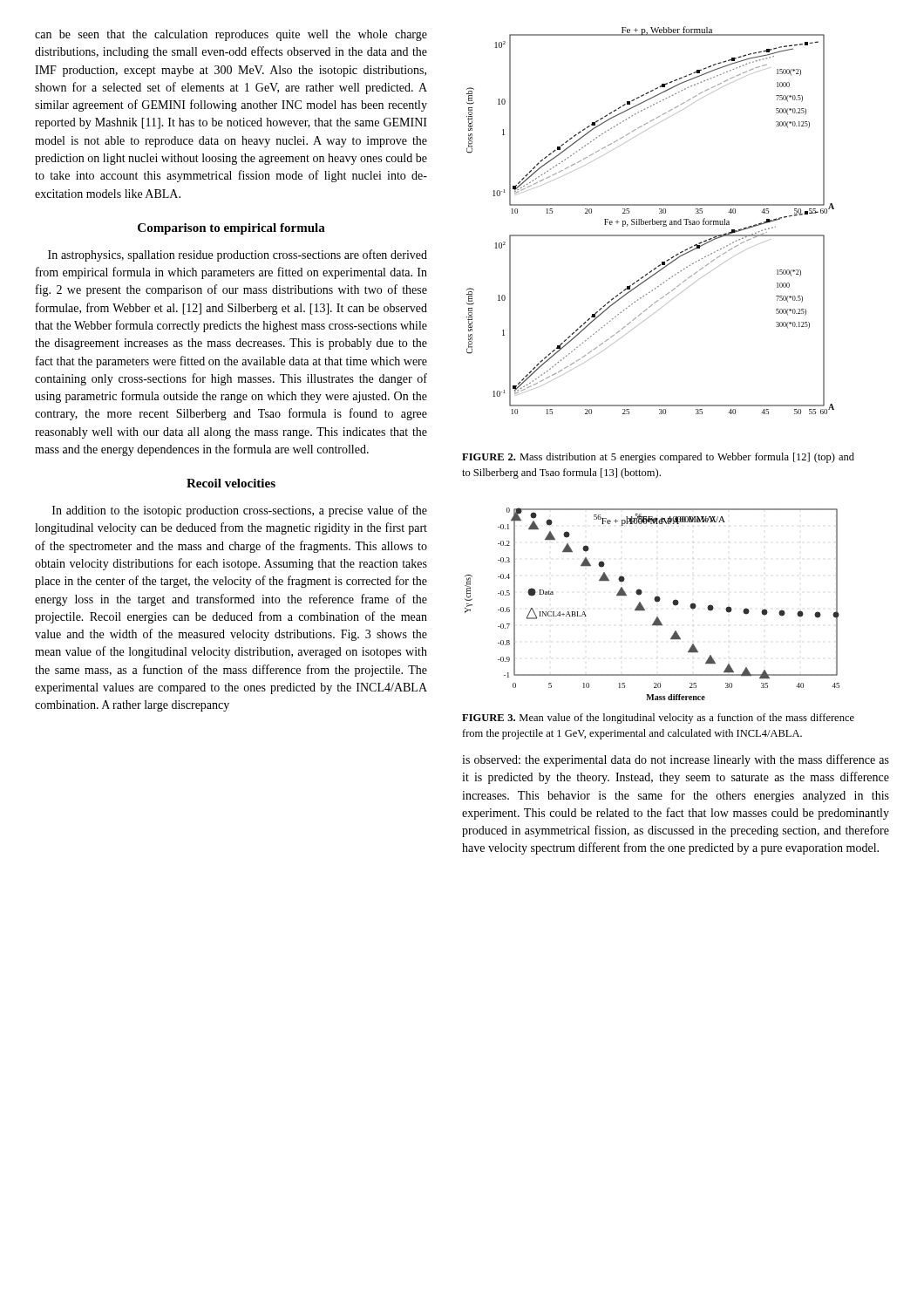Find the text starting "FIGURE 2. Mass distribution at 5 energies compared"
The width and height of the screenshot is (924, 1308).
[658, 465]
